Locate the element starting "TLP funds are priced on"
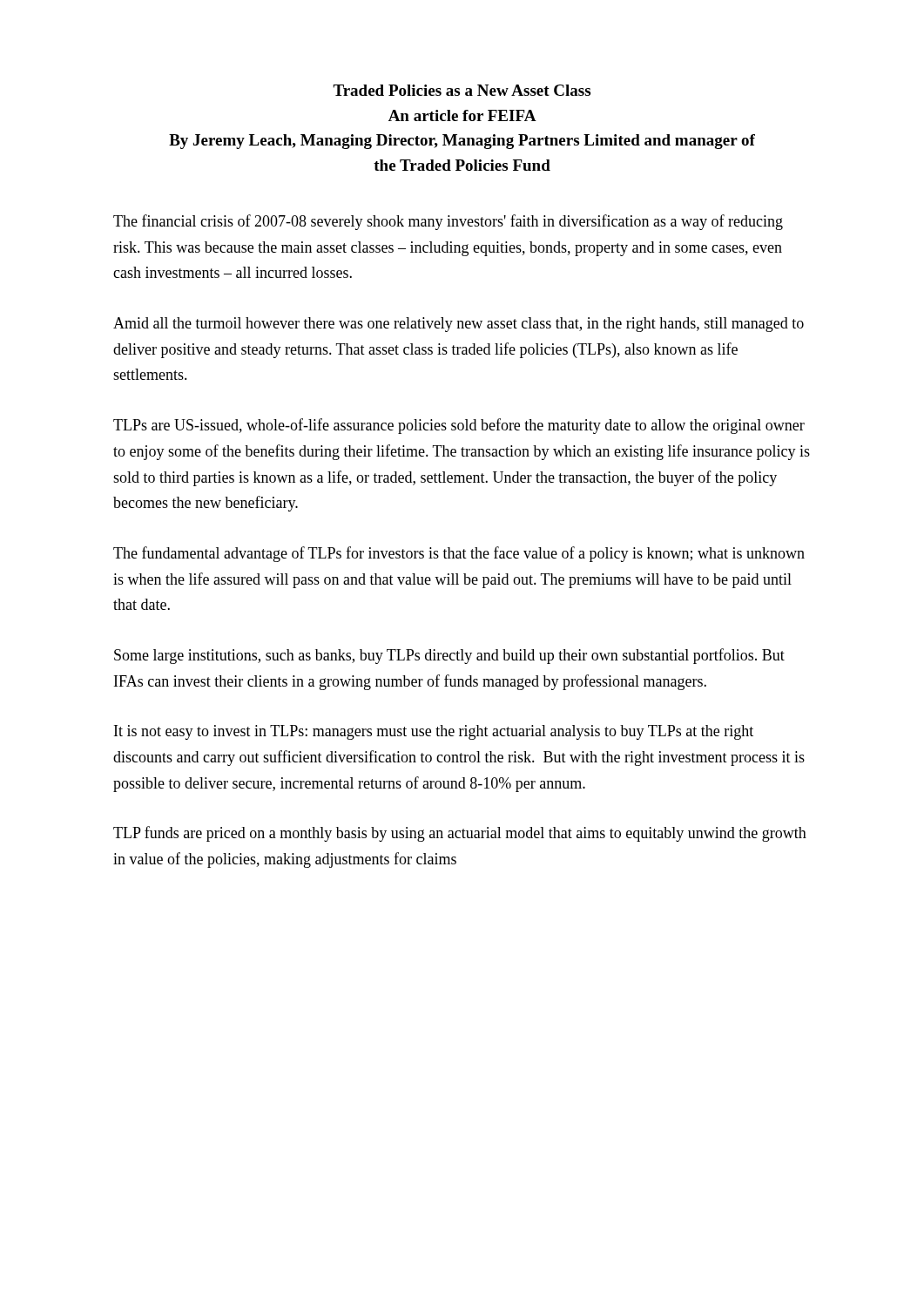Image resolution: width=924 pixels, height=1307 pixels. click(x=460, y=846)
